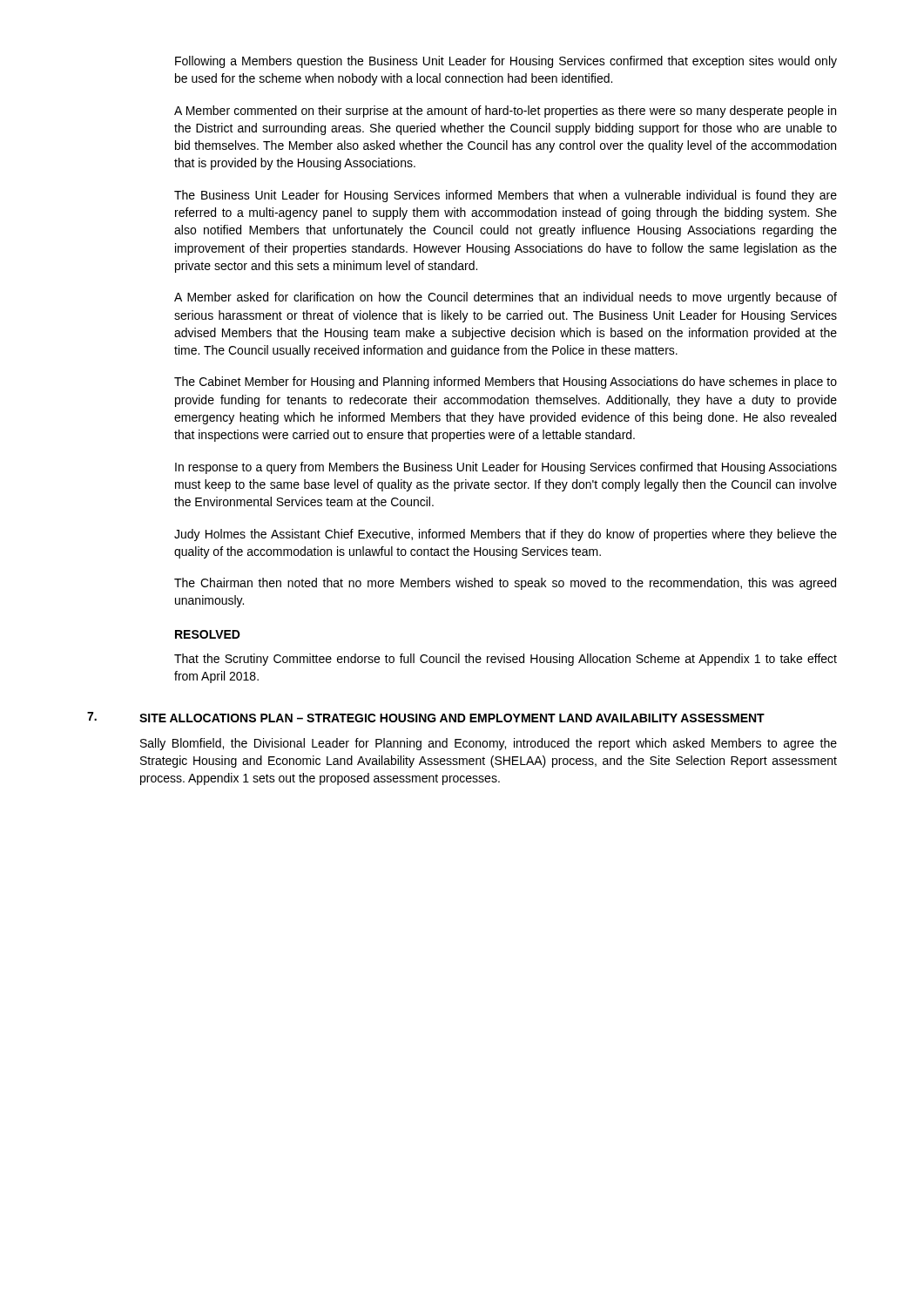Find the text block starting "Following a Members question the Business Unit"
This screenshot has width=924, height=1307.
[x=506, y=70]
